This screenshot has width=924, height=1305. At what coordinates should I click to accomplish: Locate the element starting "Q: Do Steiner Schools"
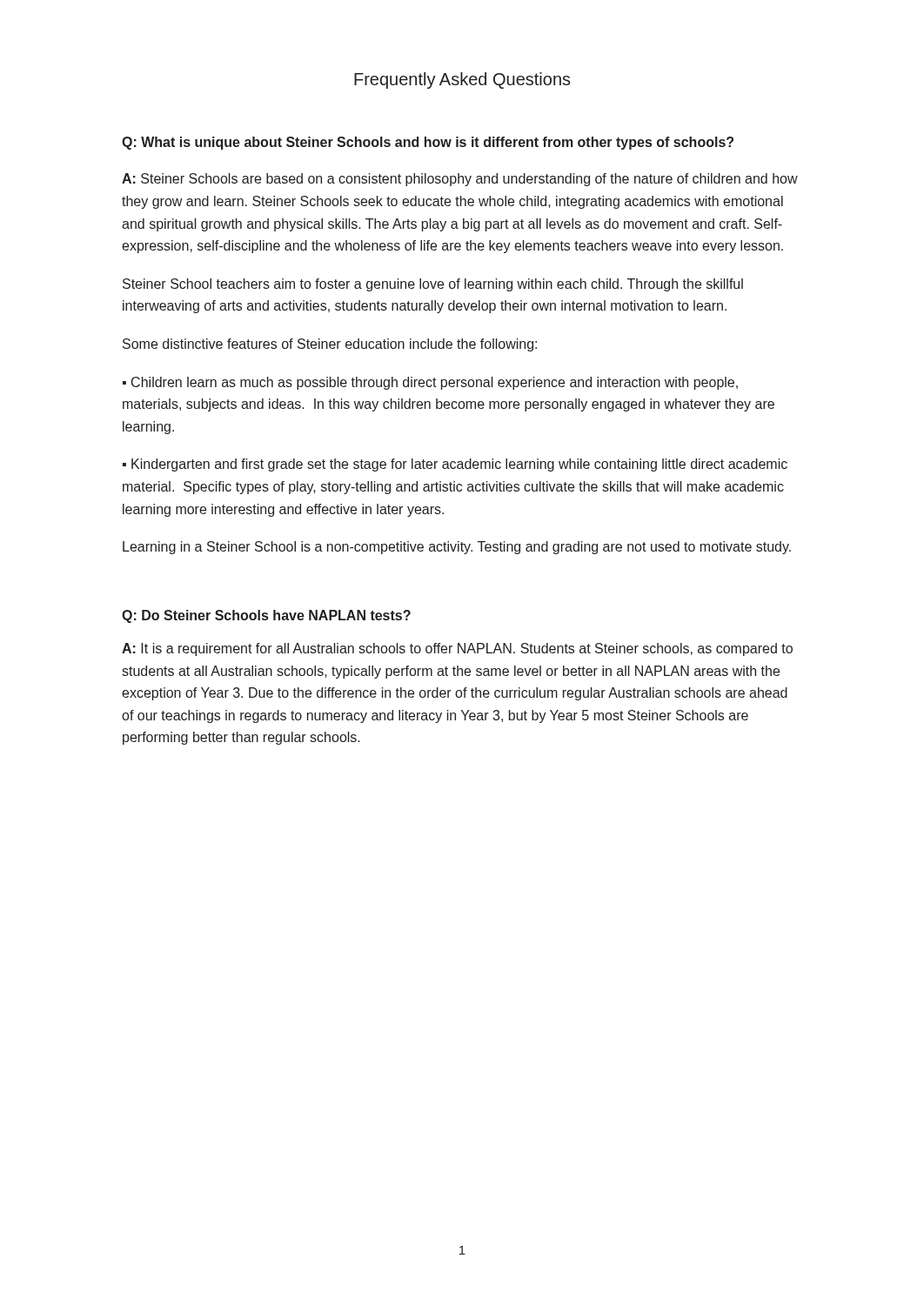coord(266,615)
